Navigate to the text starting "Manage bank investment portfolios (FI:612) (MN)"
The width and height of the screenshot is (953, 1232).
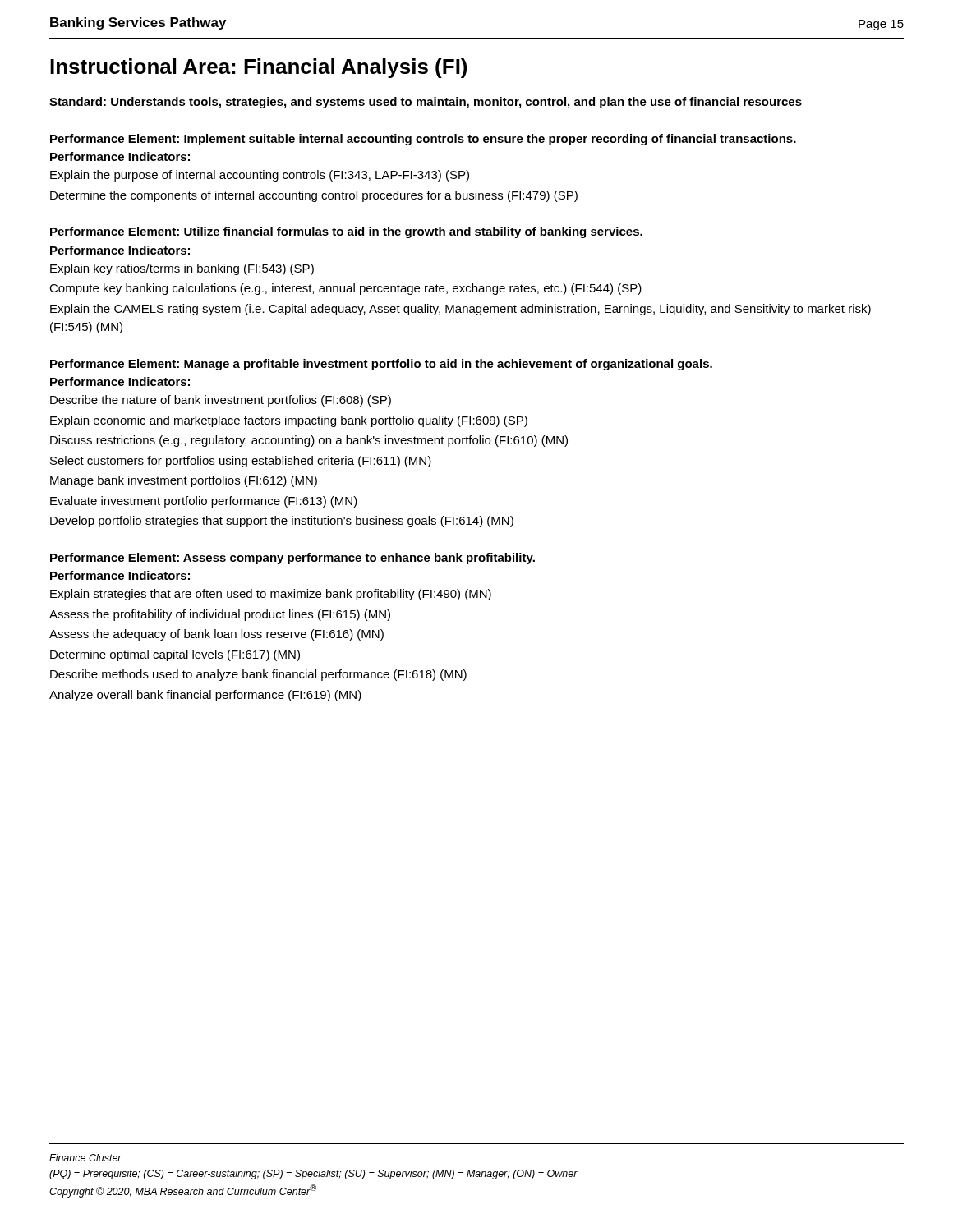(184, 480)
